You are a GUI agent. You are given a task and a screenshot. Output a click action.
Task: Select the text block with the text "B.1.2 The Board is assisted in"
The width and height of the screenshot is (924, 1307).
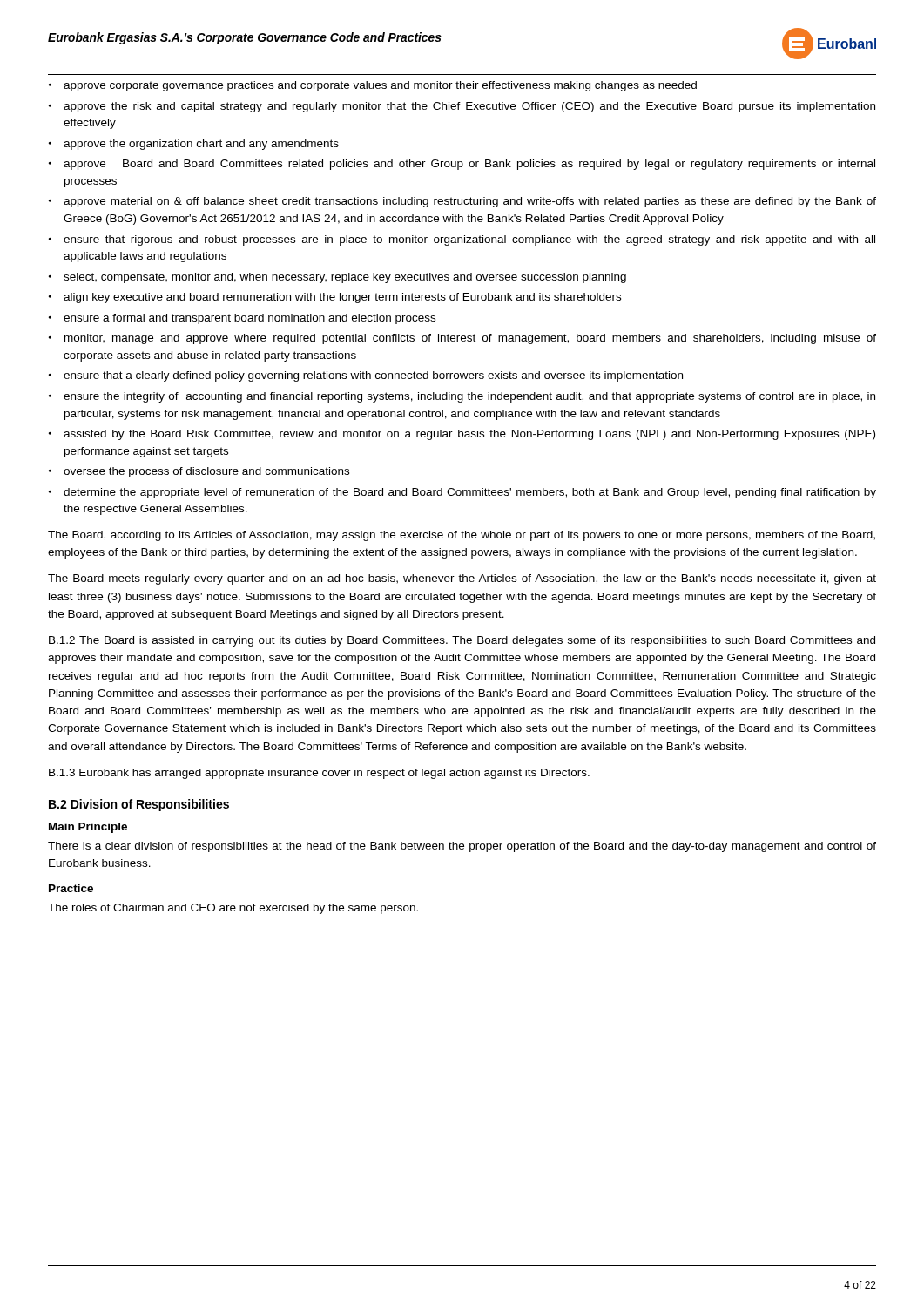click(462, 693)
